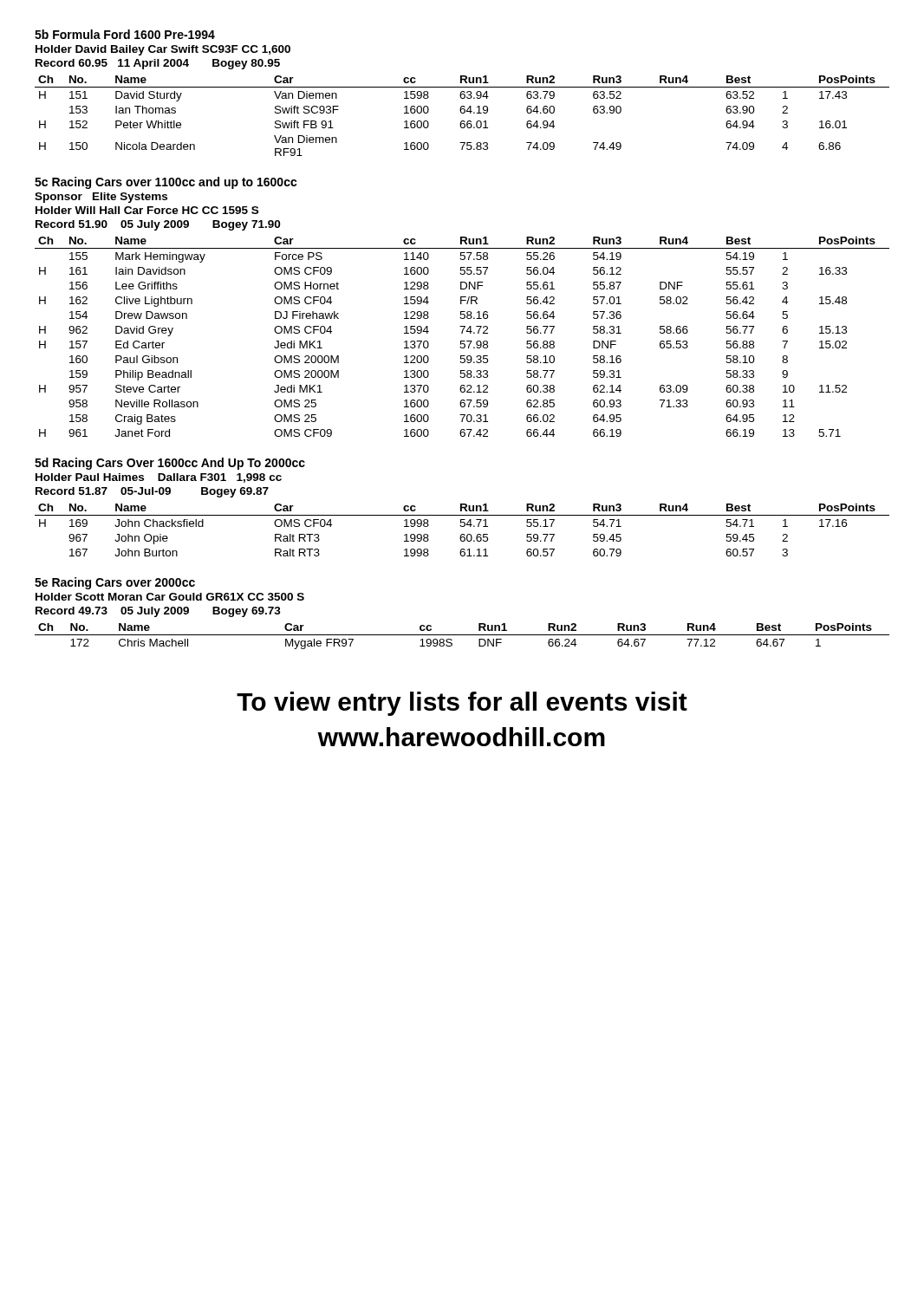
Task: Find the section header on this page that starts "5c Racing Cars over 1100cc and up"
Action: coord(166,182)
